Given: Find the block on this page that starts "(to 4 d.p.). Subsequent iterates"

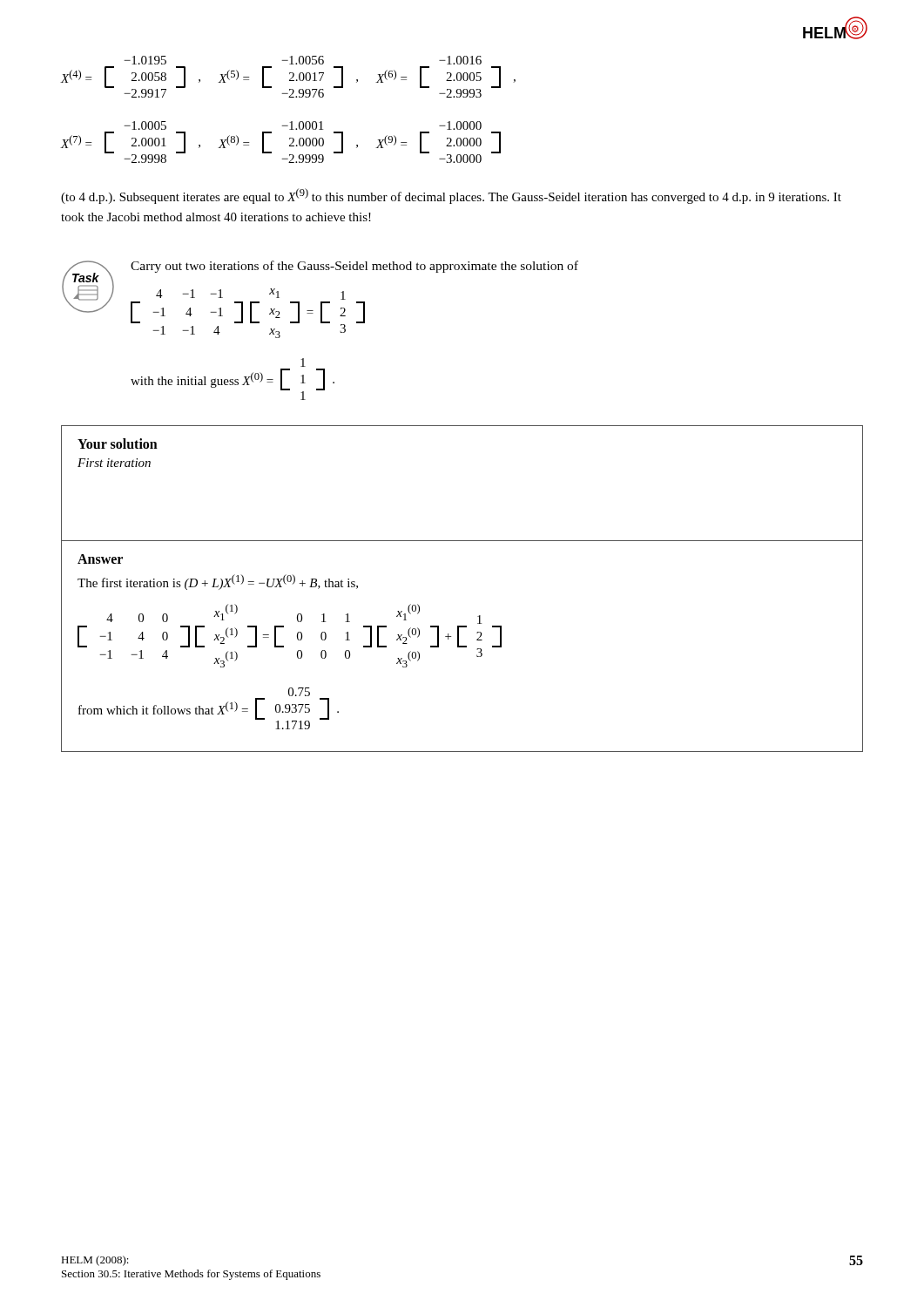Looking at the screenshot, I should coord(451,205).
